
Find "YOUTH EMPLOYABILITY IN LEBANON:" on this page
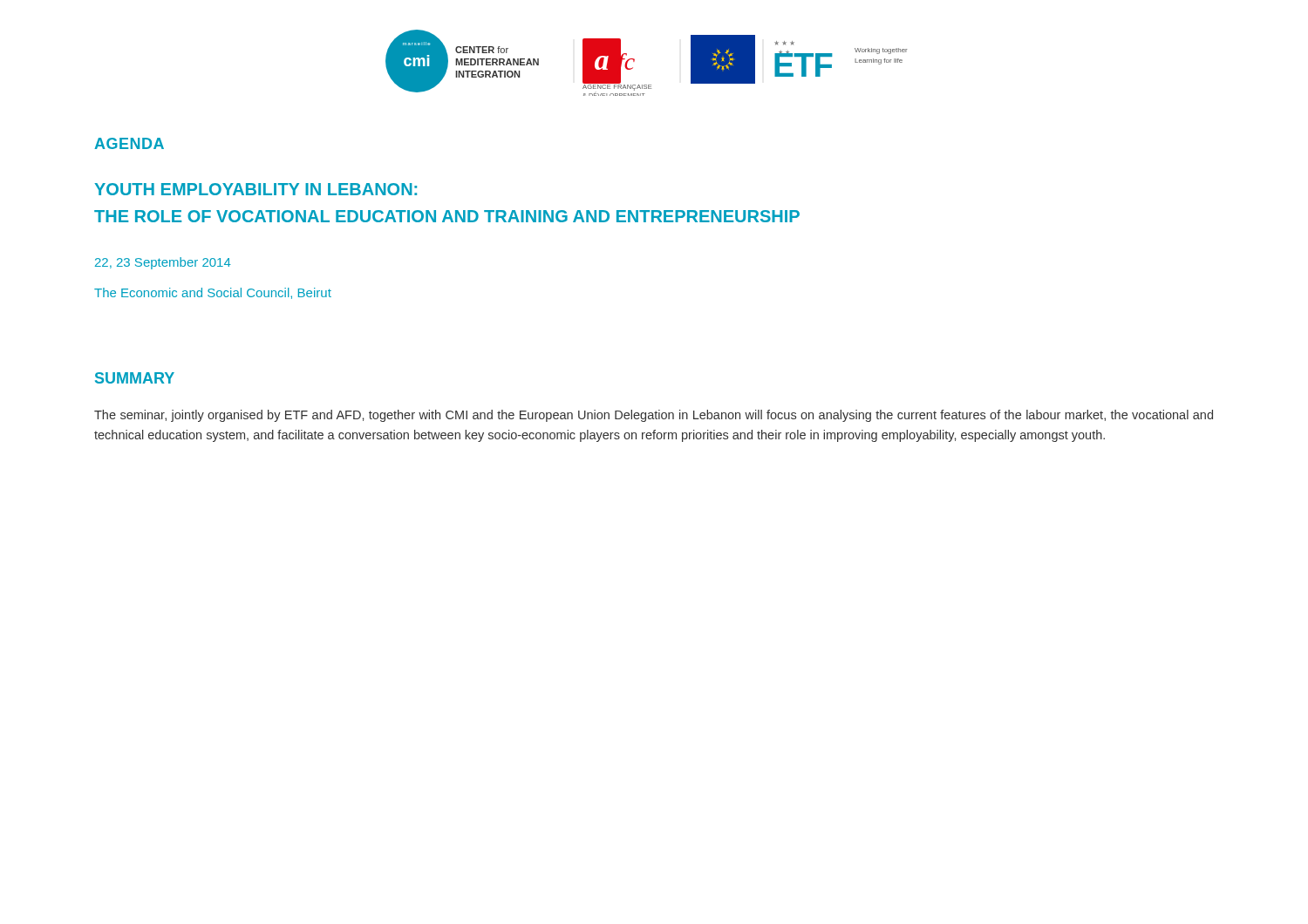(x=256, y=189)
